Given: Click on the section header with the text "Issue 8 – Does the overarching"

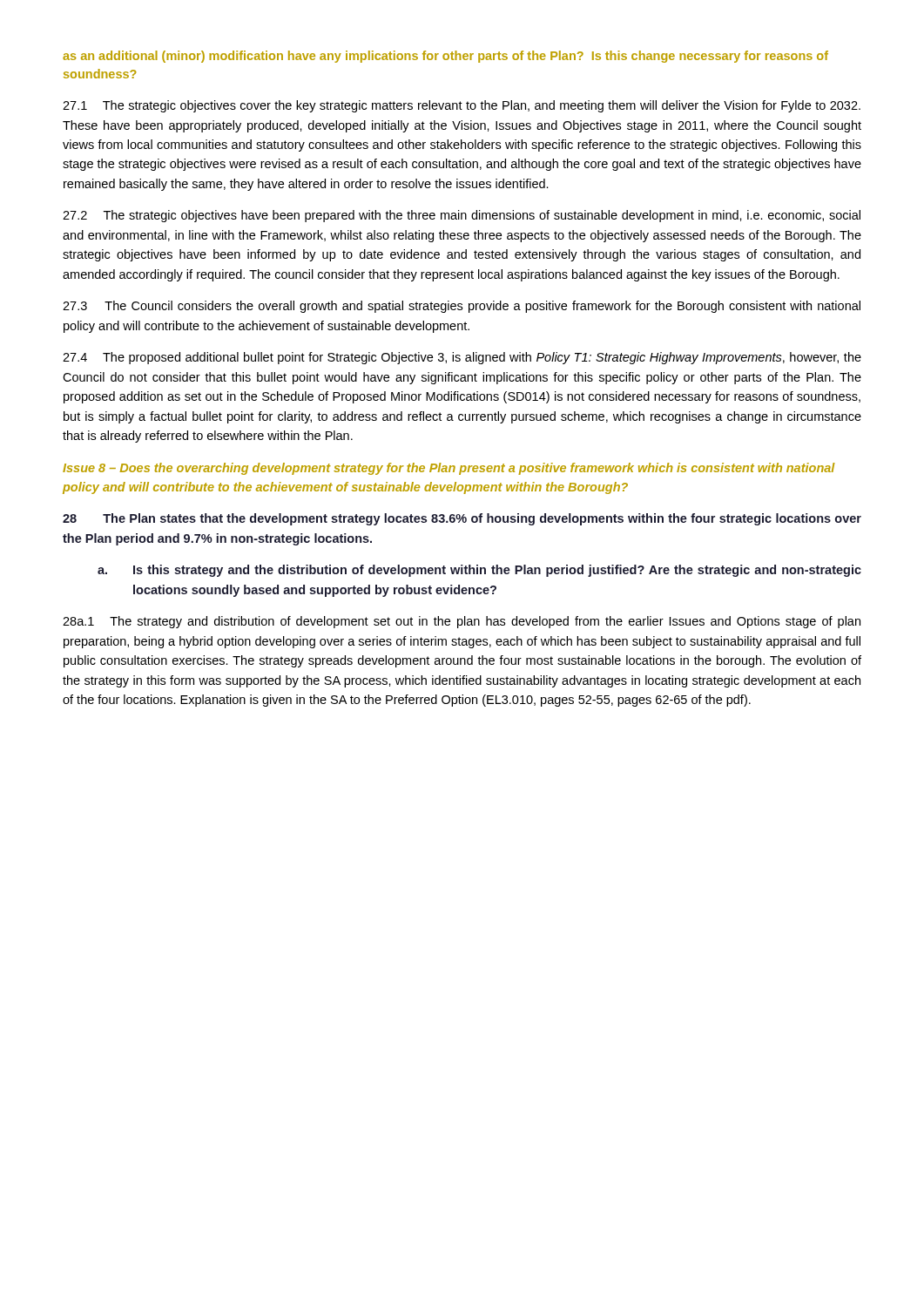Looking at the screenshot, I should (x=449, y=477).
